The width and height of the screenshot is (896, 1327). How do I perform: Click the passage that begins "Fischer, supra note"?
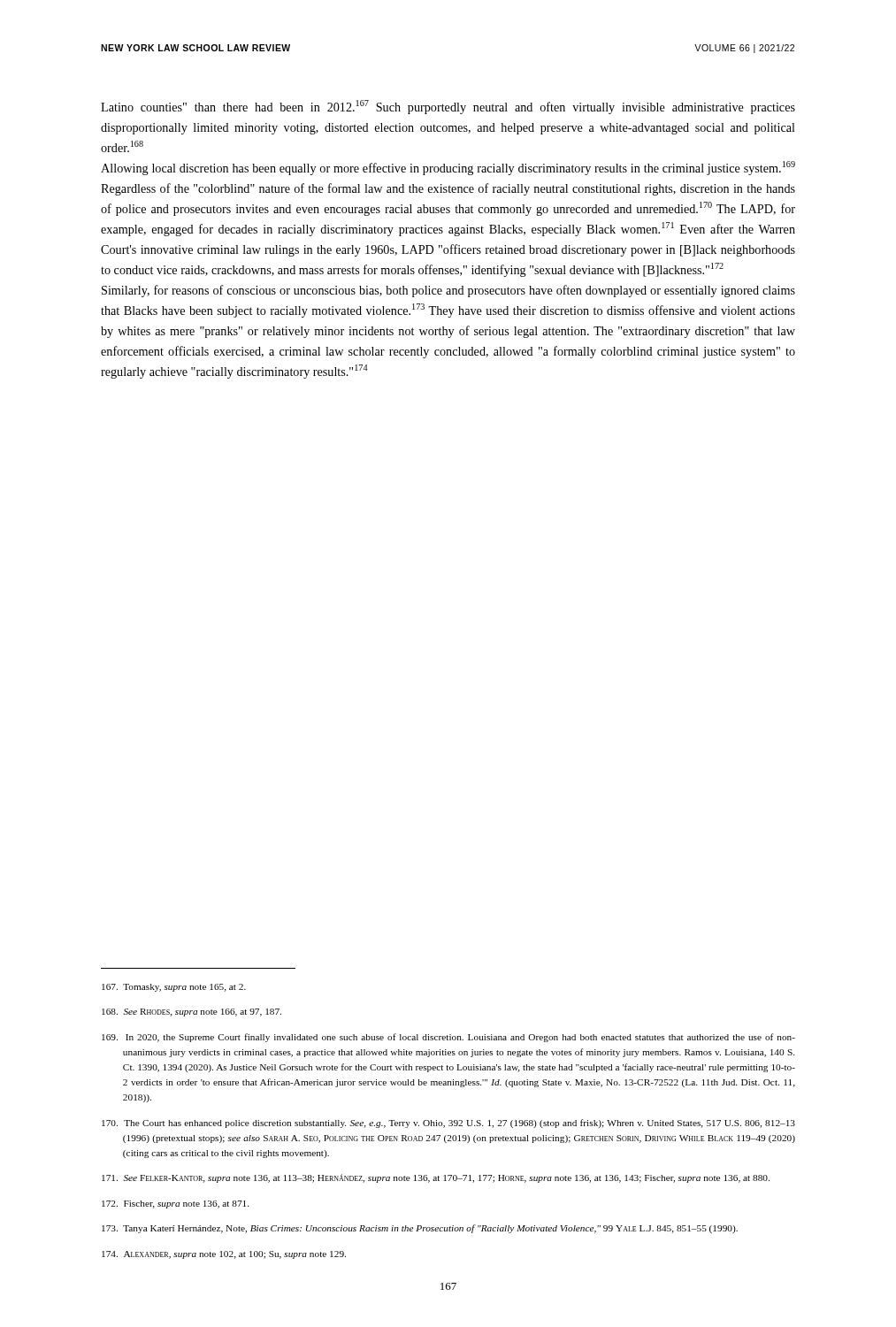(x=175, y=1204)
